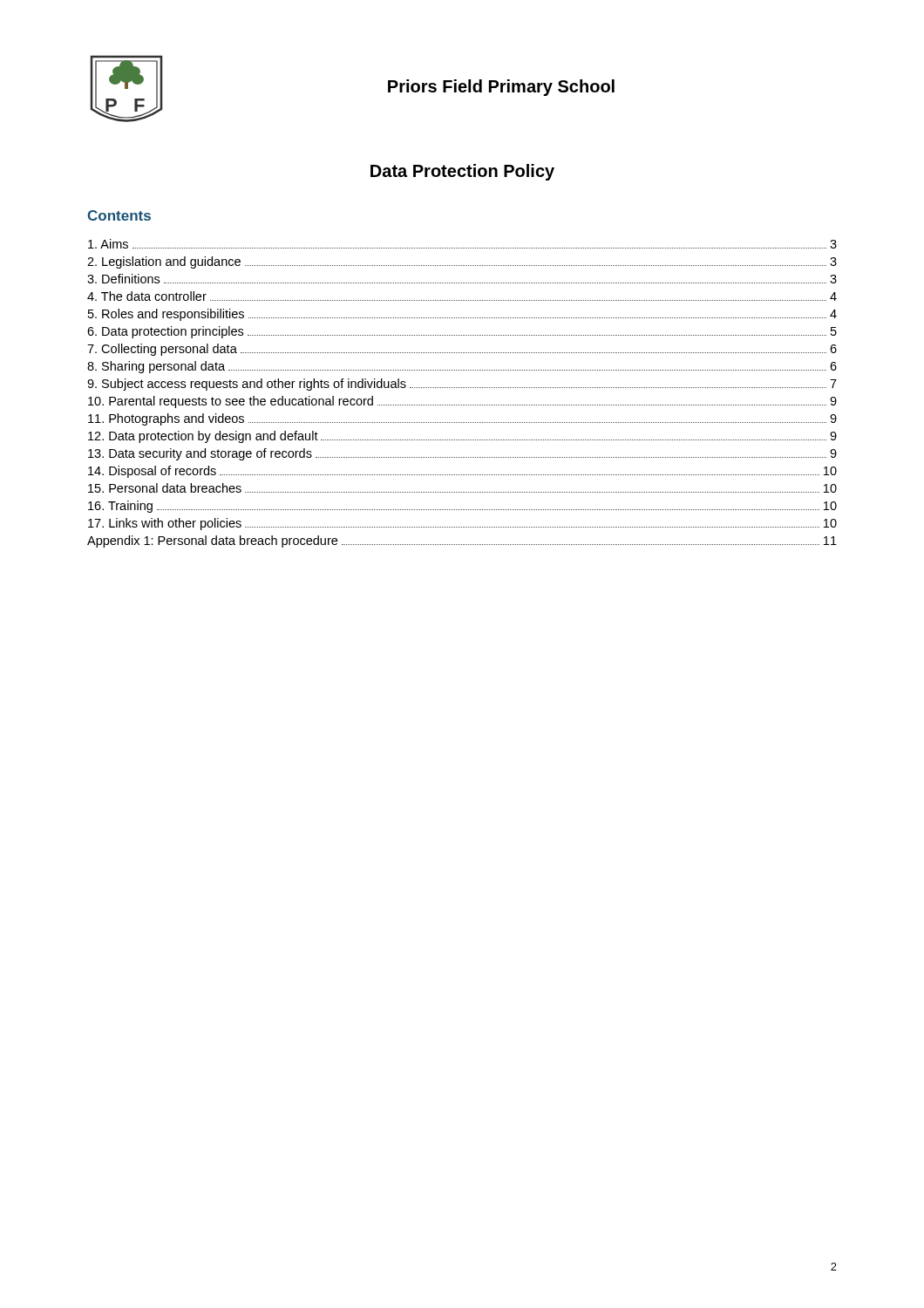Select the list item with the text "15. Personal data breaches 10"
The image size is (924, 1308).
pos(462,488)
